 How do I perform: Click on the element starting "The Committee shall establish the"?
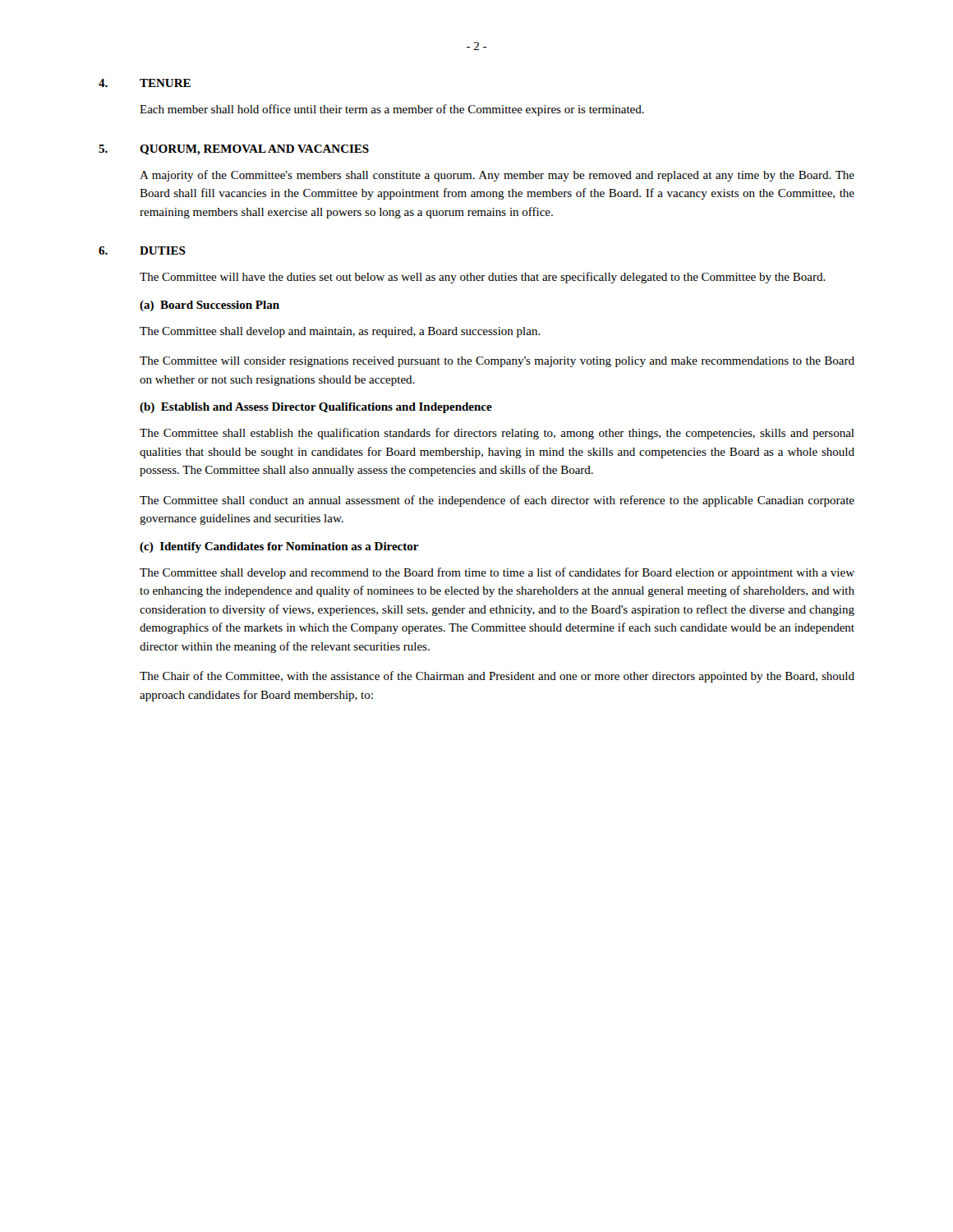click(497, 451)
